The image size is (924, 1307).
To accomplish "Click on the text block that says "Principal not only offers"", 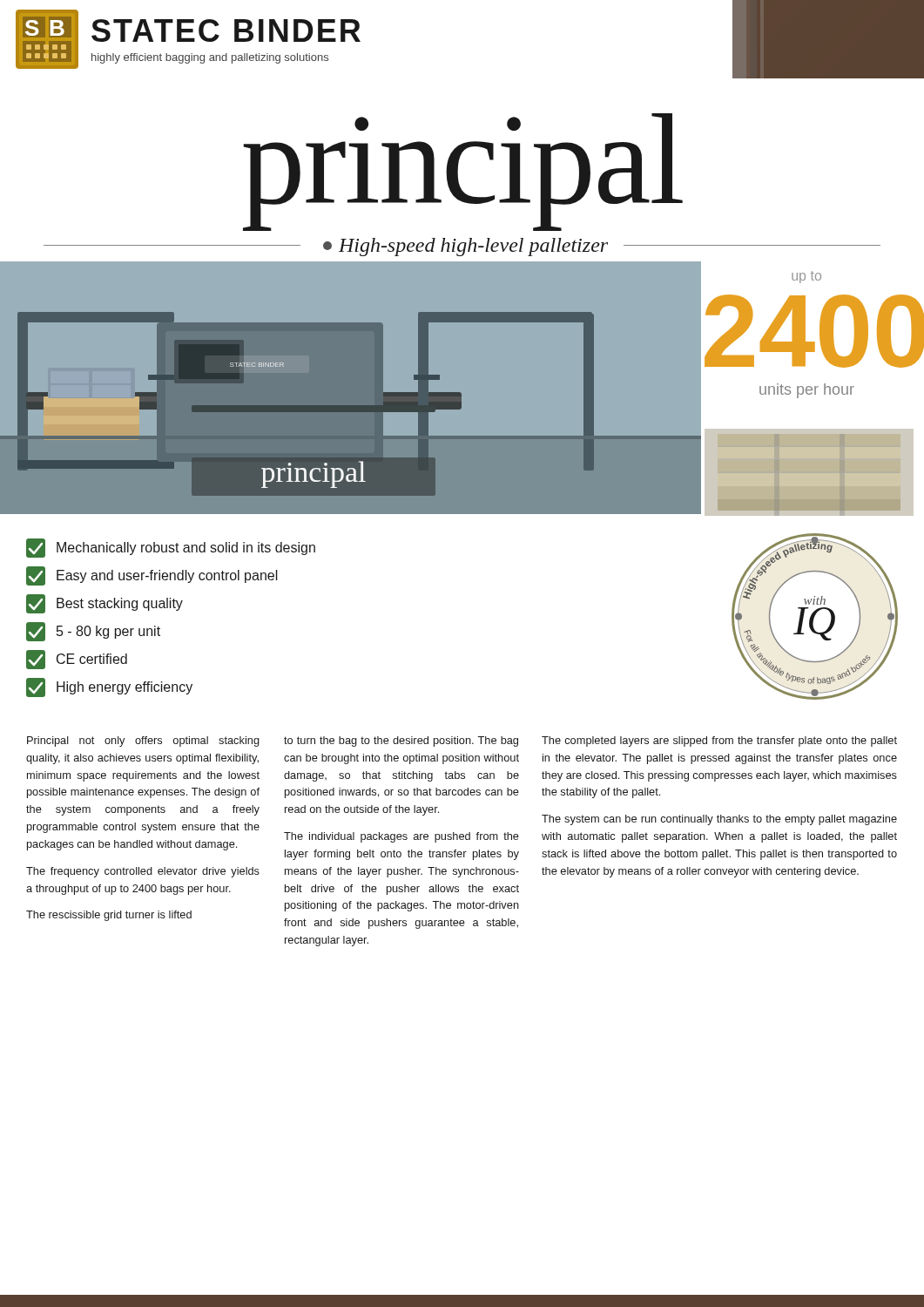I will coord(143,828).
